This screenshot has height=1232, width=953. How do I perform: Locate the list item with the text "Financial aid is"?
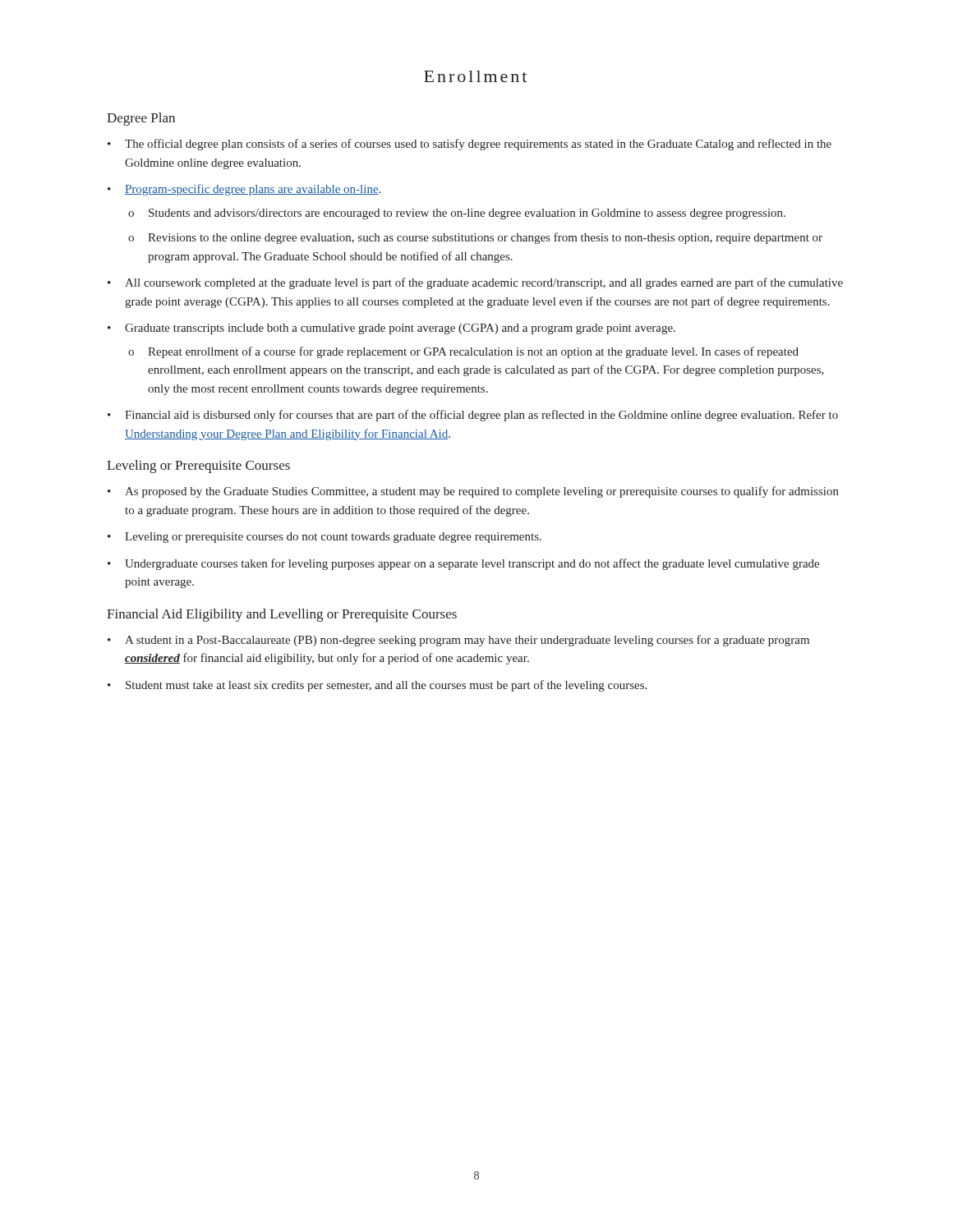(482, 424)
